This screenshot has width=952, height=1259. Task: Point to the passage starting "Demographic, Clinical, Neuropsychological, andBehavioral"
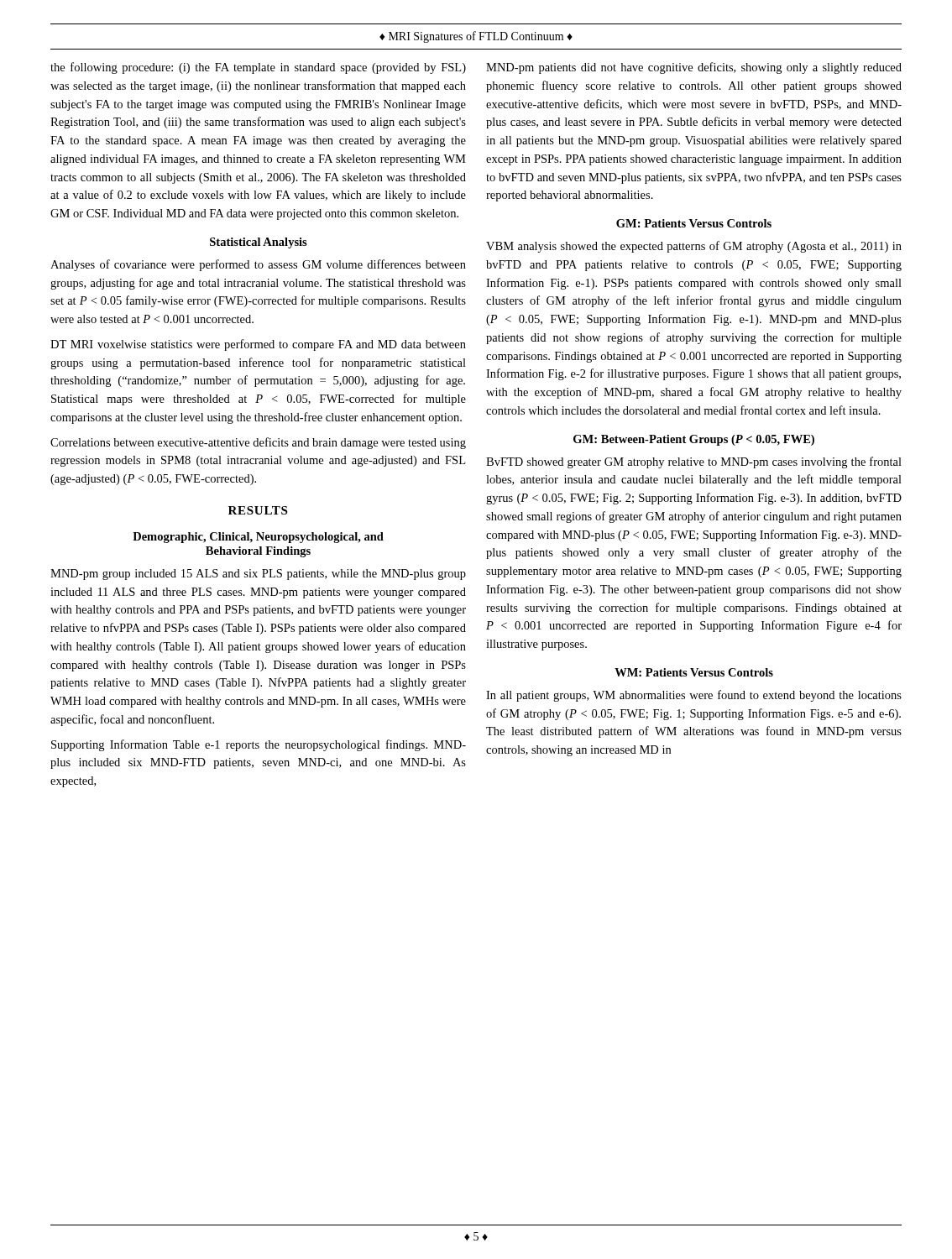(x=258, y=543)
